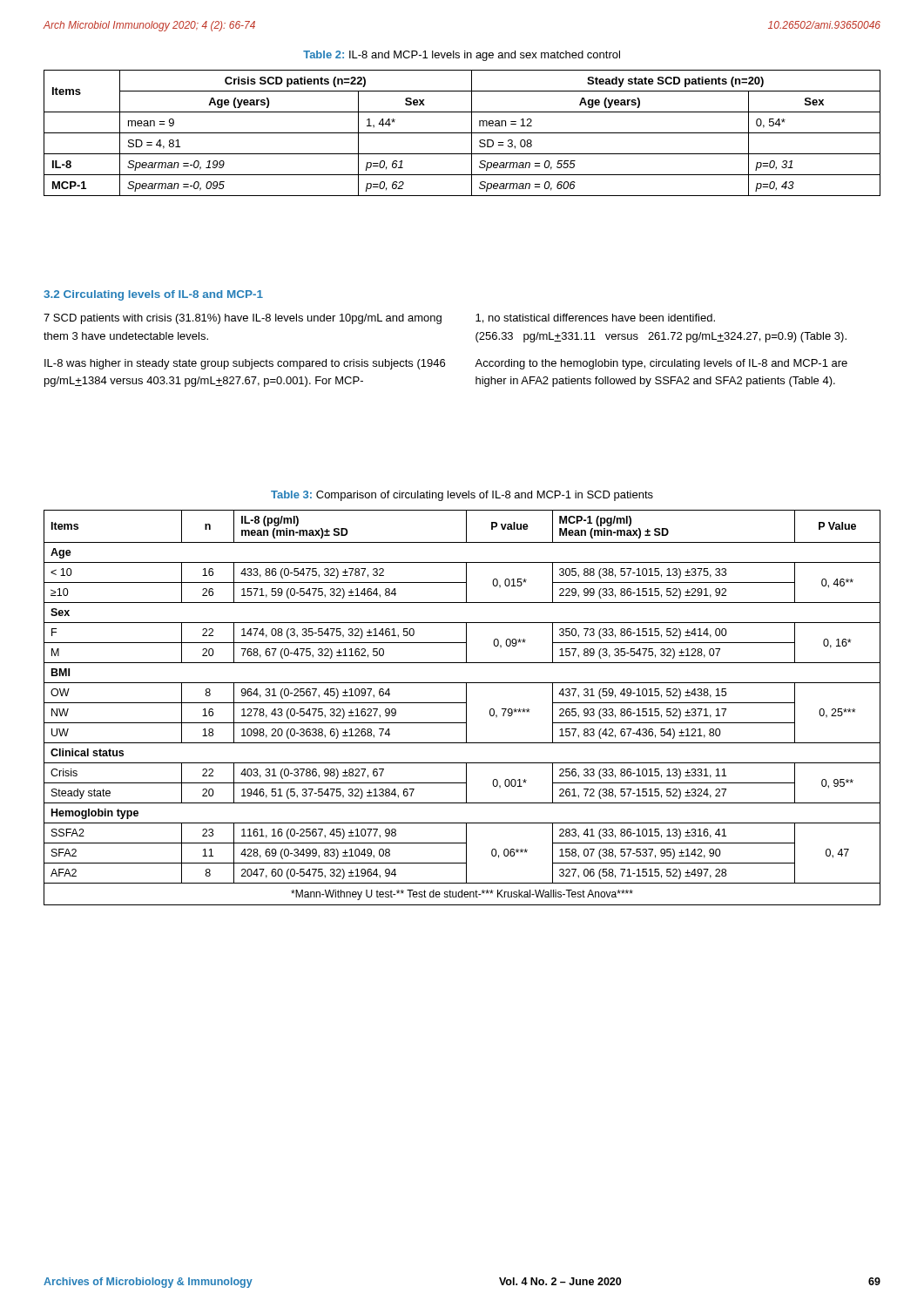Find the caption with the text "Table 2: IL-8 and MCP-1"

coord(462,55)
